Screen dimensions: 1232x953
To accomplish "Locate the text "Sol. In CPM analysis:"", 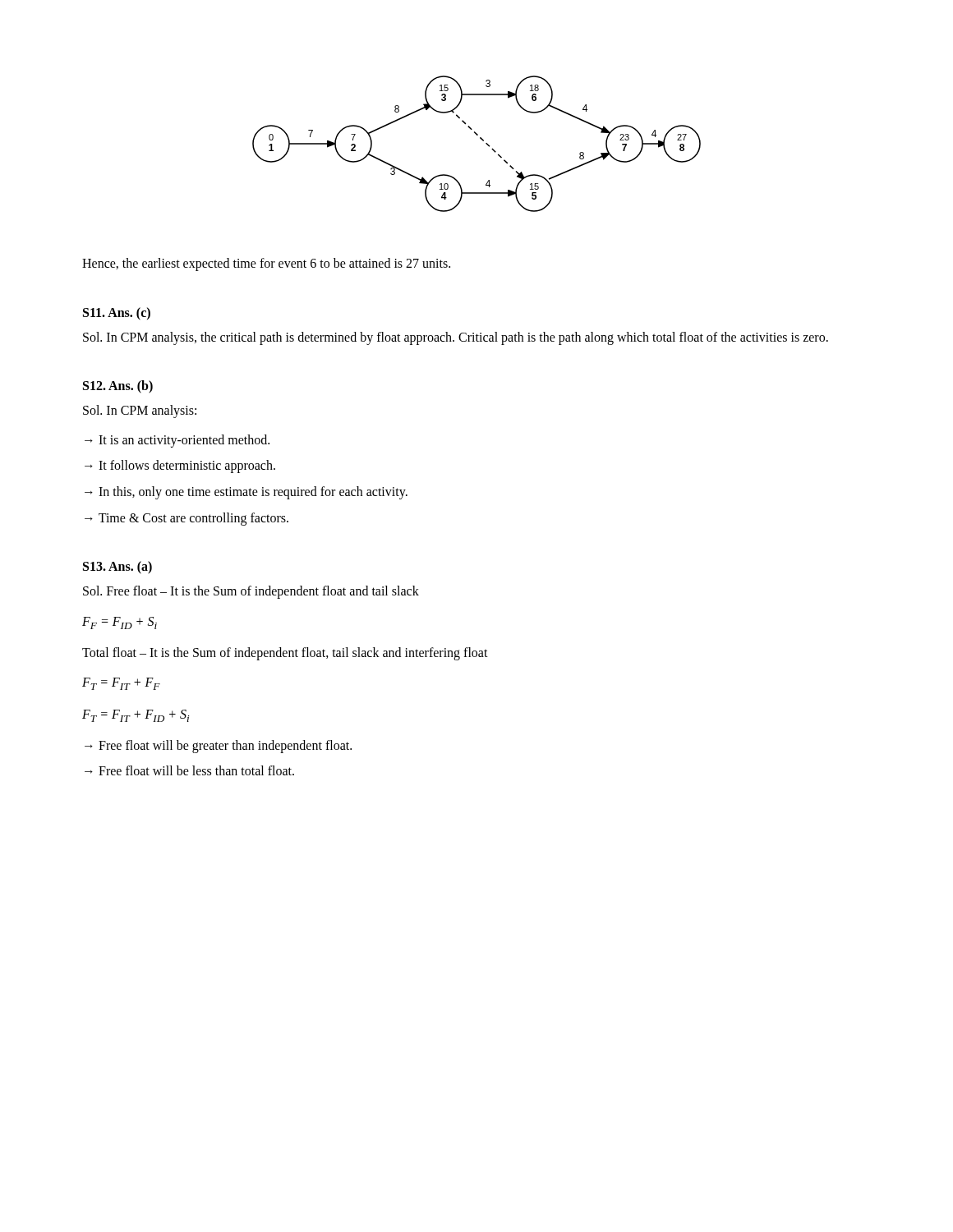I will [140, 410].
